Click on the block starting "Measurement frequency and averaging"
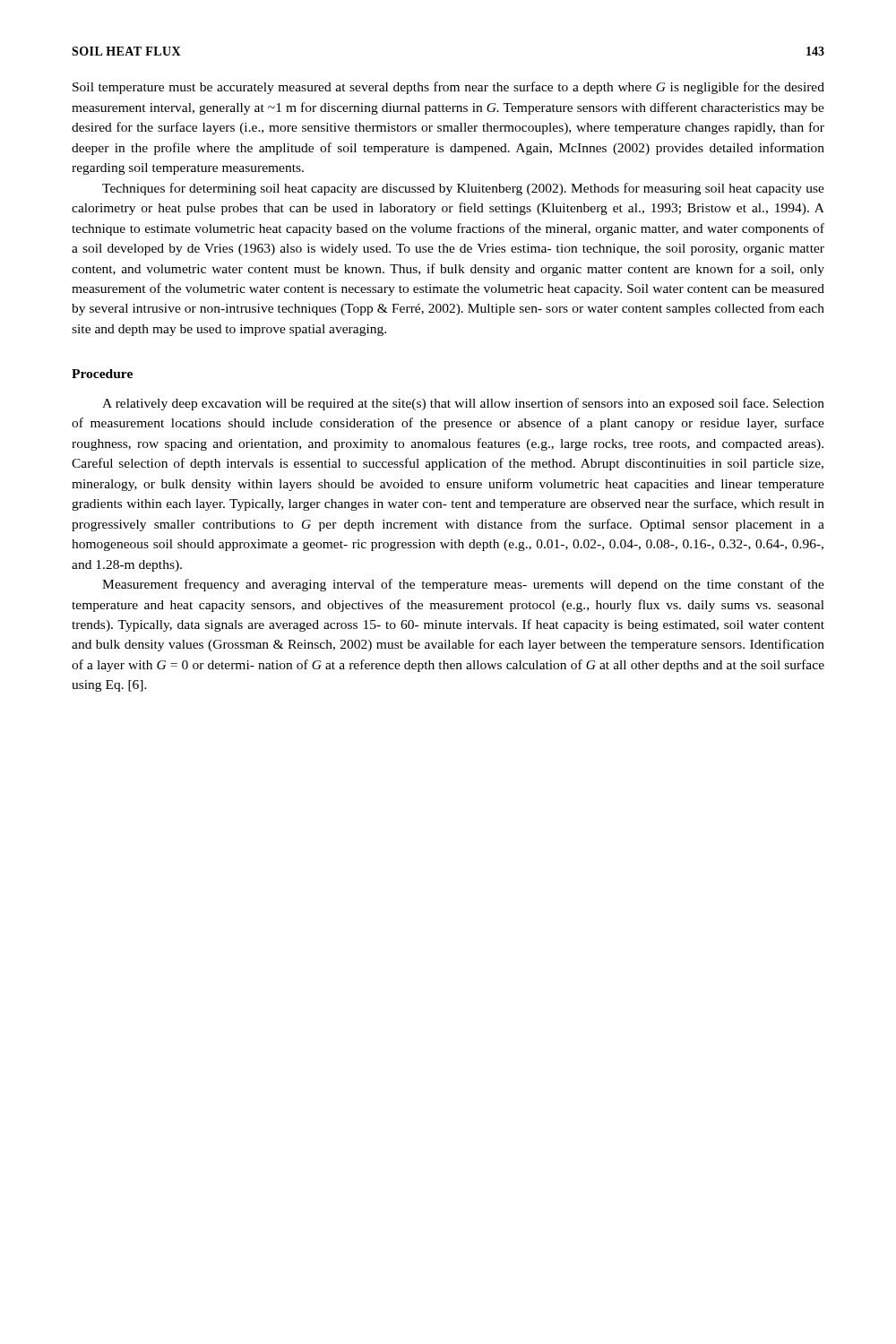 click(448, 635)
